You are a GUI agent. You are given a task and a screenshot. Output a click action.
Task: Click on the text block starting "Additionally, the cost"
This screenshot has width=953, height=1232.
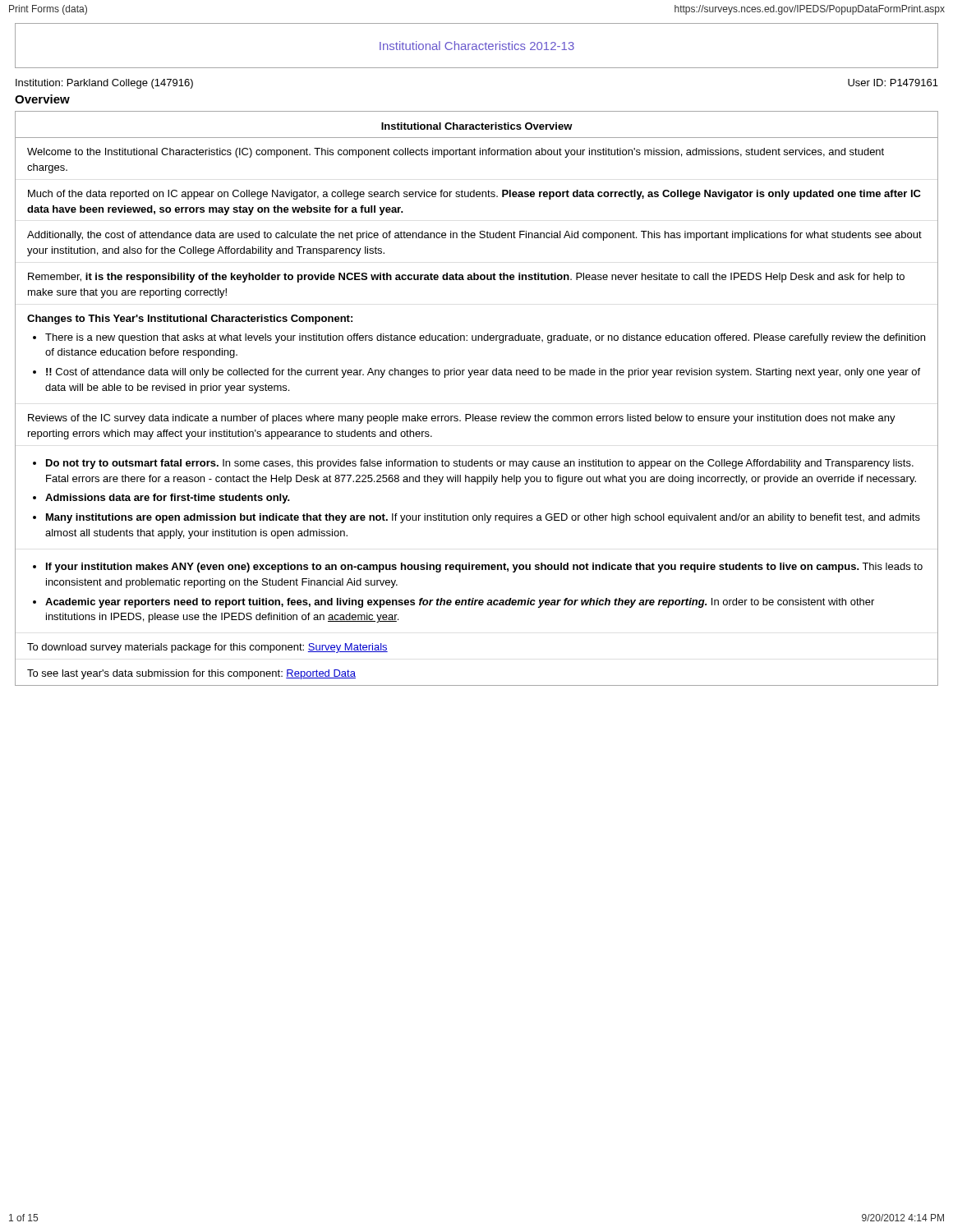tap(474, 243)
